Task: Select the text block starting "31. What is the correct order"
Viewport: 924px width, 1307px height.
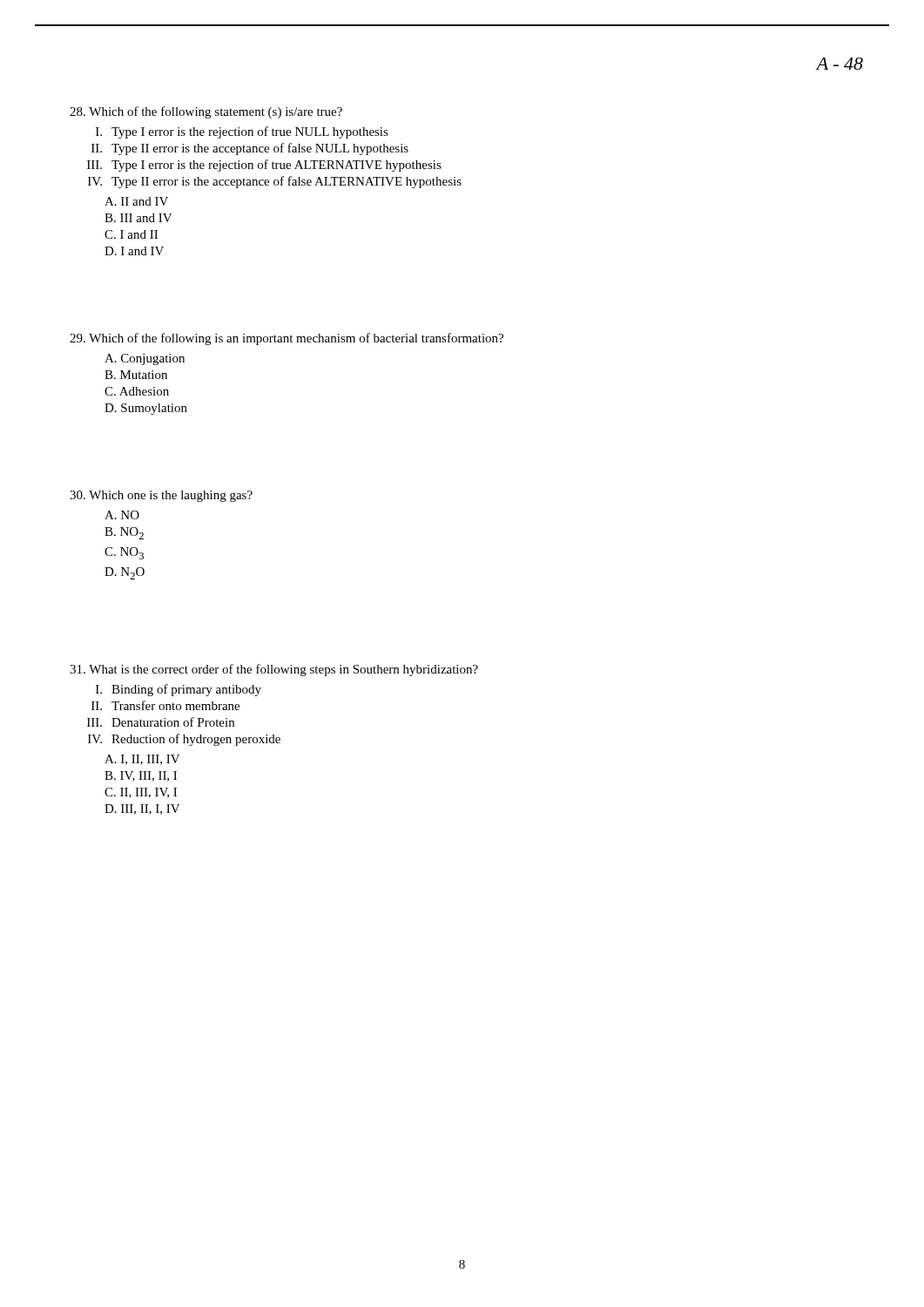Action: 274,670
